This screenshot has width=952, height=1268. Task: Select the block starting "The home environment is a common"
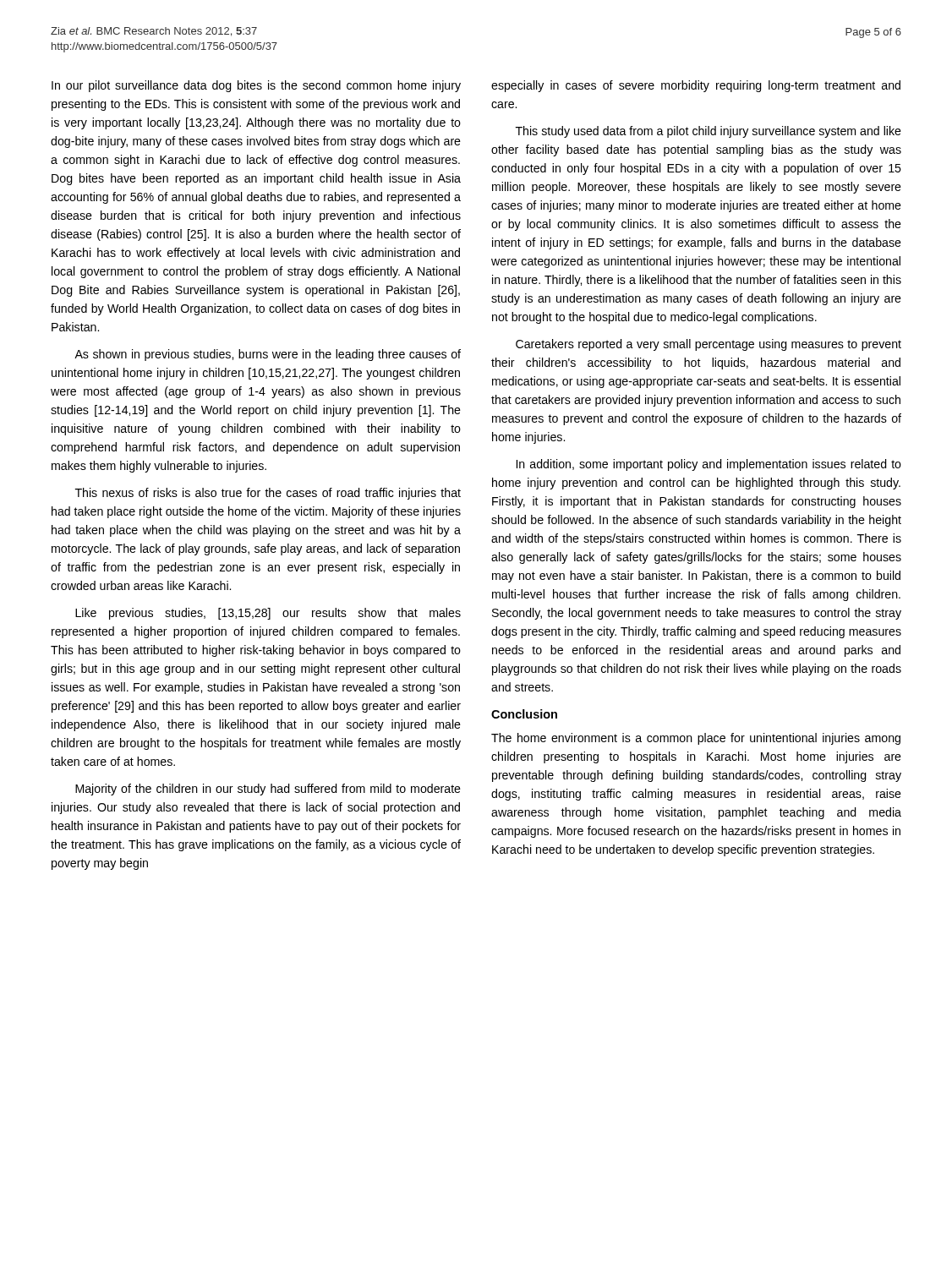(696, 794)
